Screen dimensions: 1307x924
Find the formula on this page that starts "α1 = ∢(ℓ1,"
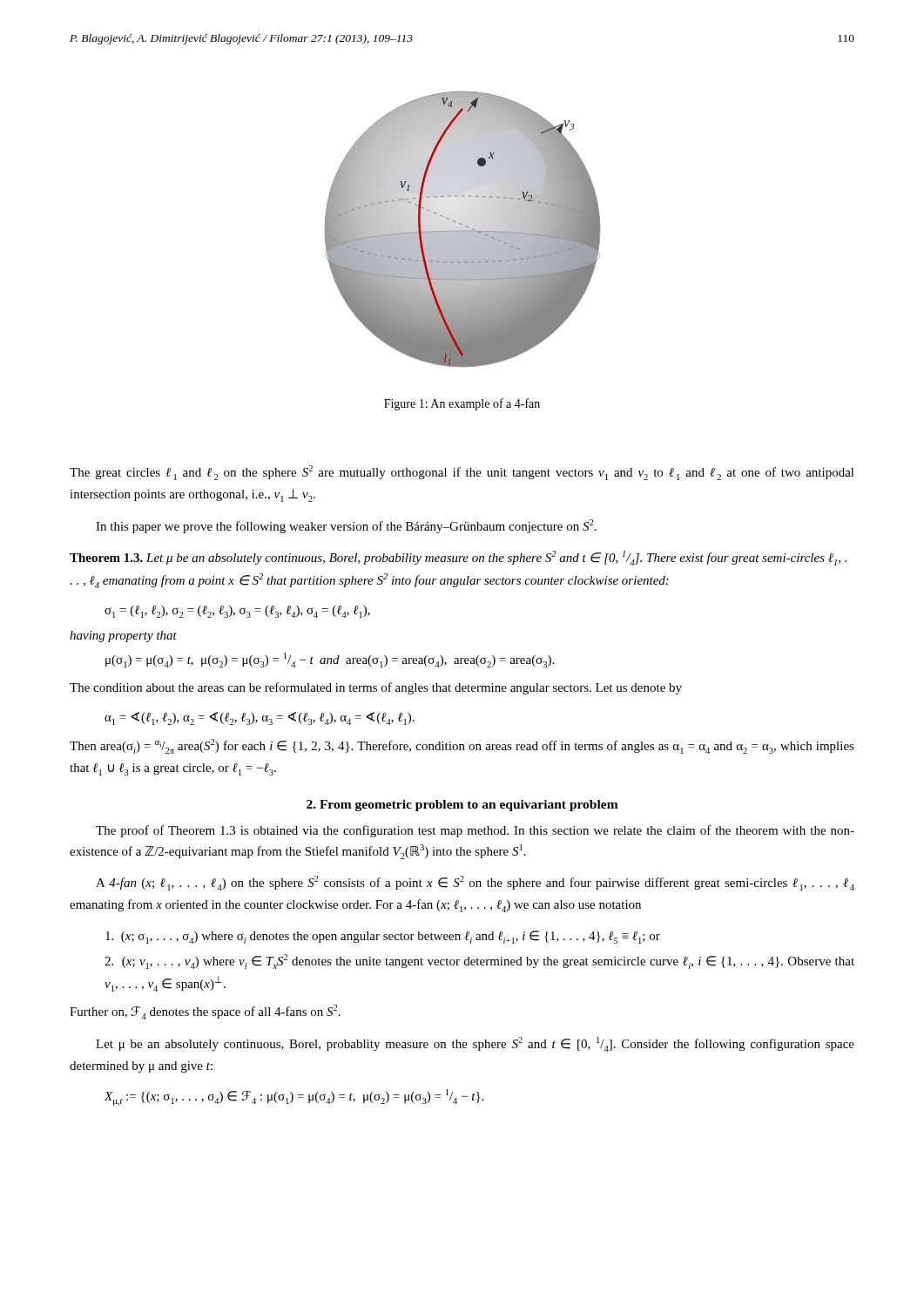(x=260, y=719)
